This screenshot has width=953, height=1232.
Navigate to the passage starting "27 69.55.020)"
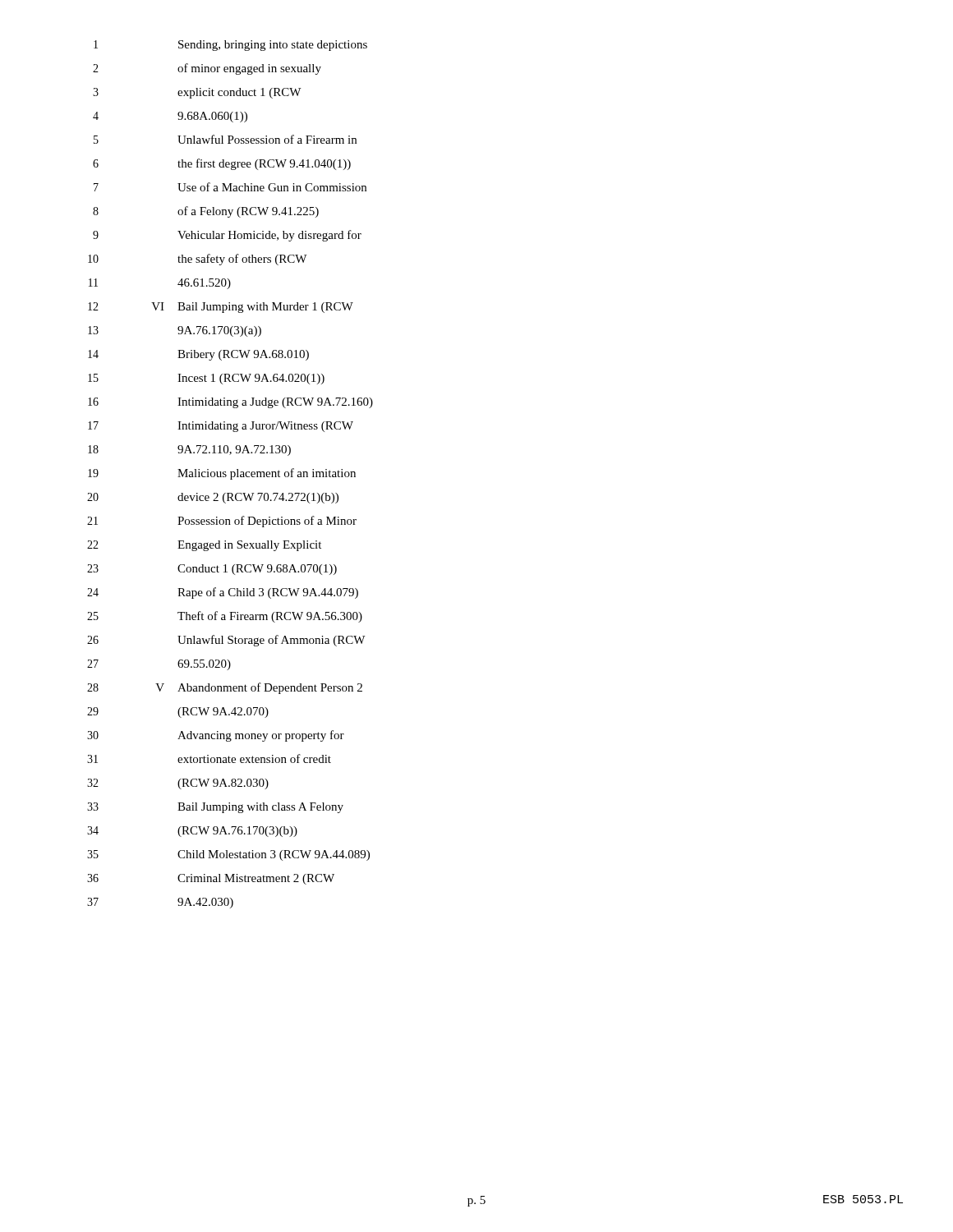pos(90,665)
